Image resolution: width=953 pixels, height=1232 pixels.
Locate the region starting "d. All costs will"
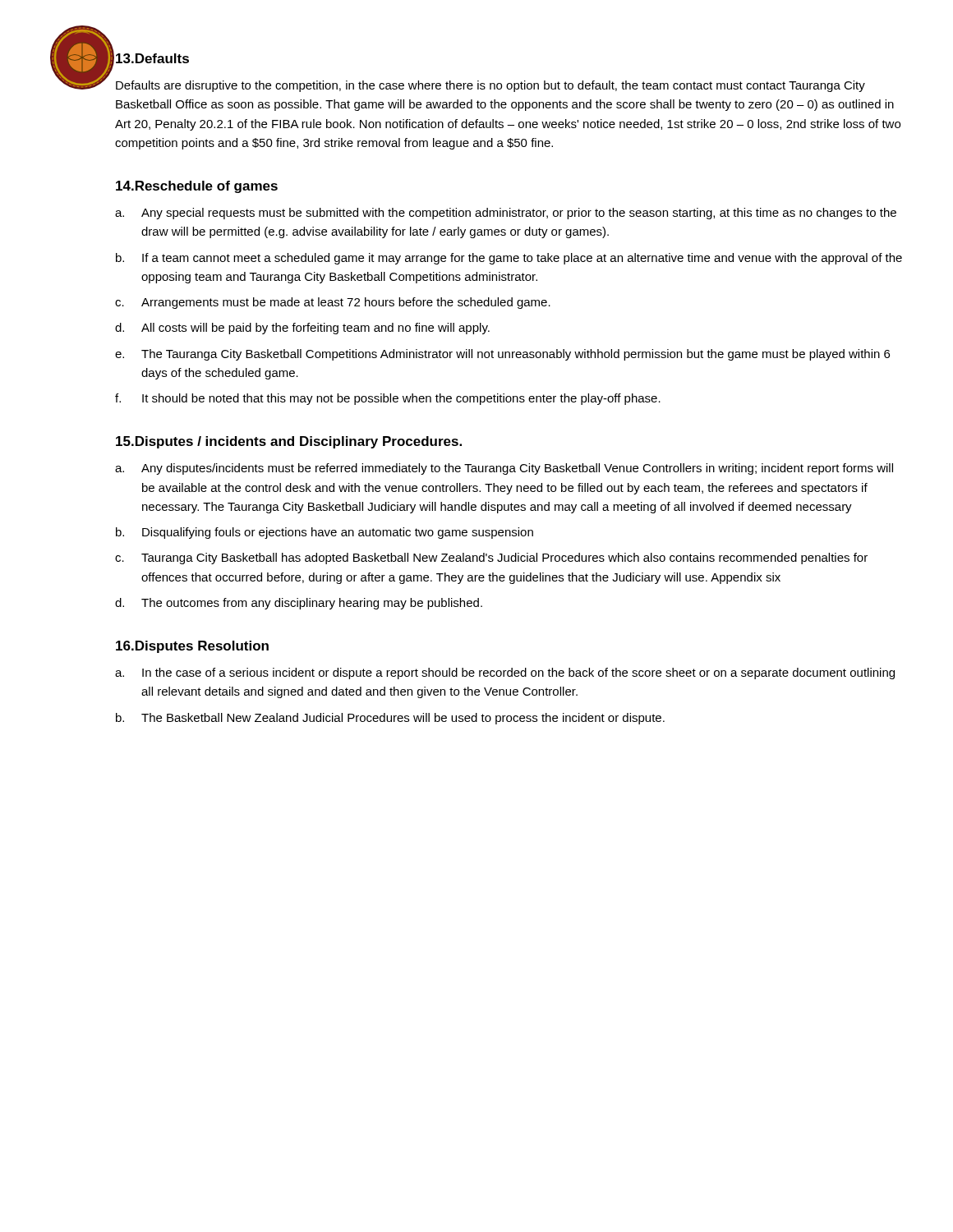tap(302, 329)
